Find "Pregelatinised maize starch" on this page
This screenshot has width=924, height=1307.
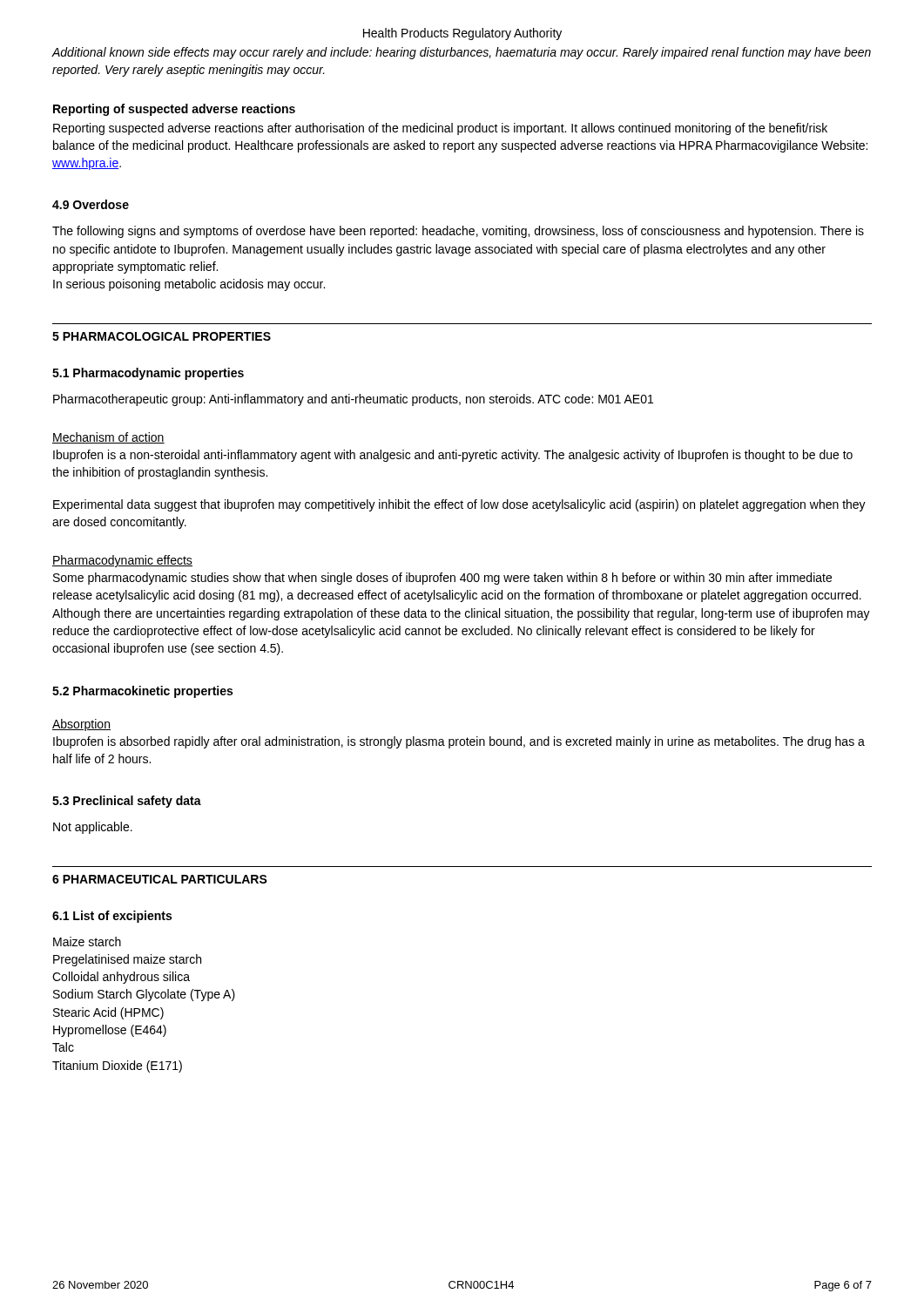point(127,959)
